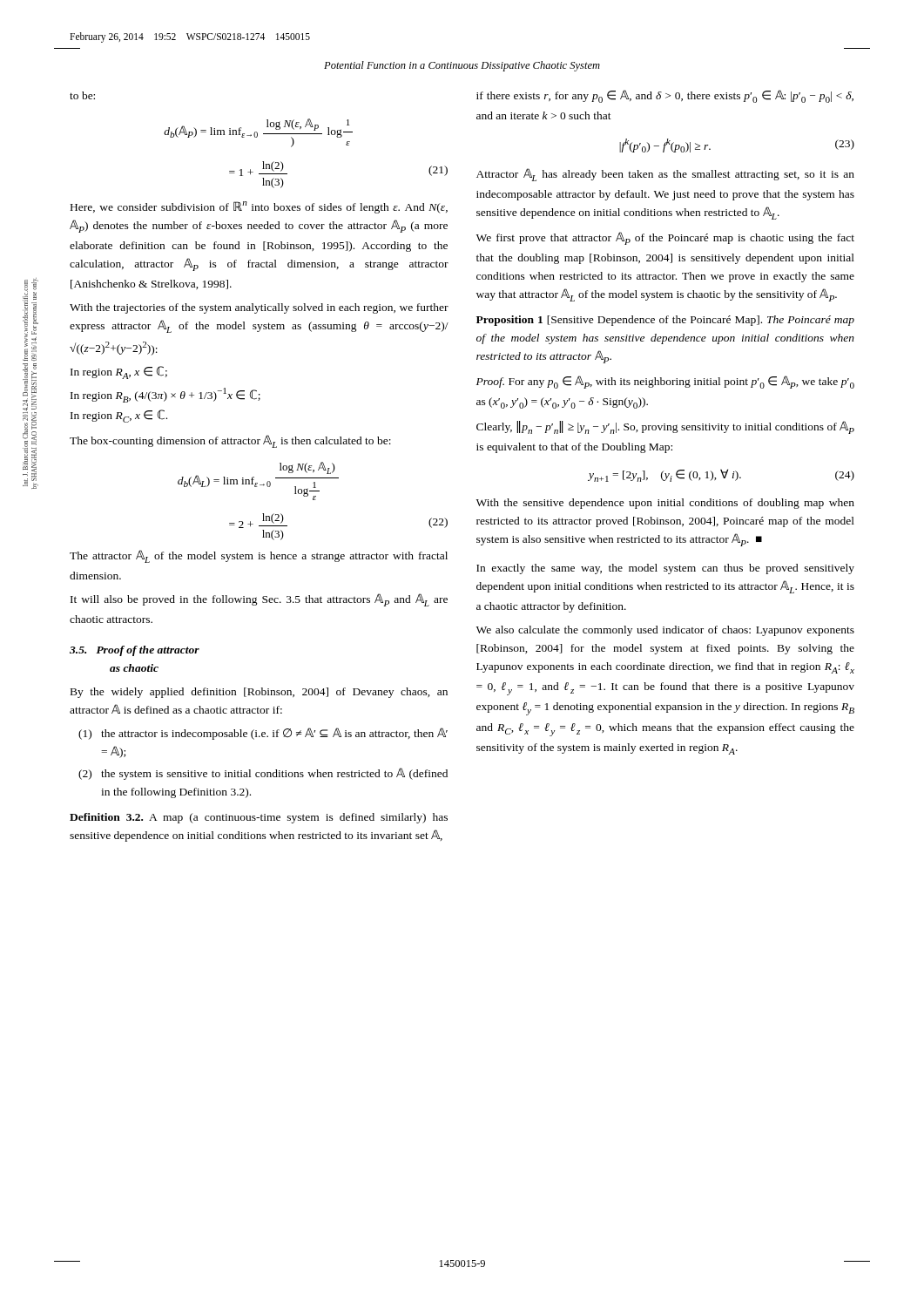Find the text block that says "Attractor 𝔸L has already"
This screenshot has height=1307, width=924.
[x=665, y=236]
